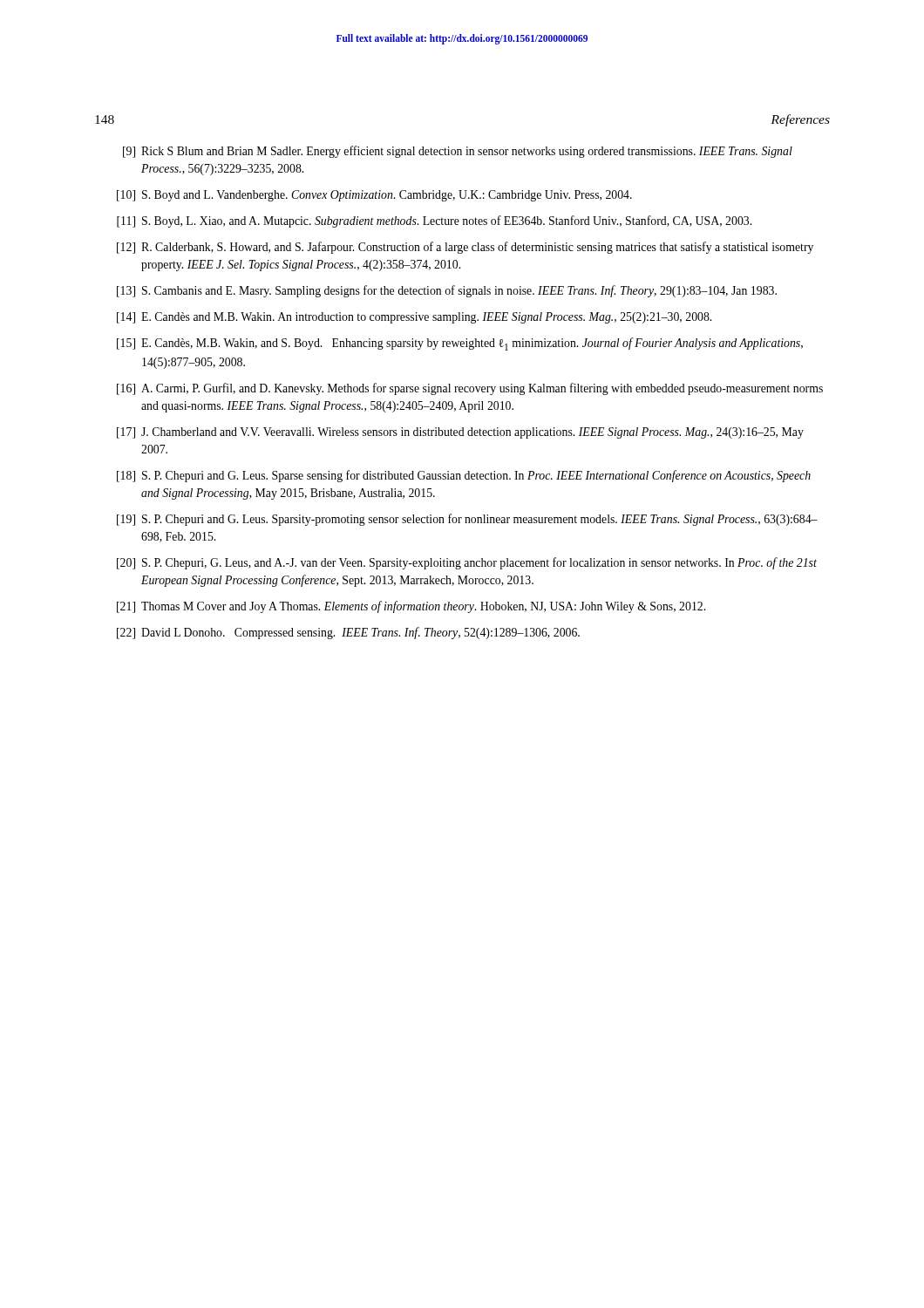Viewport: 924px width, 1308px height.
Task: Point to the text block starting "[11] S. Boyd, L. Xiao, and A."
Action: (x=462, y=222)
